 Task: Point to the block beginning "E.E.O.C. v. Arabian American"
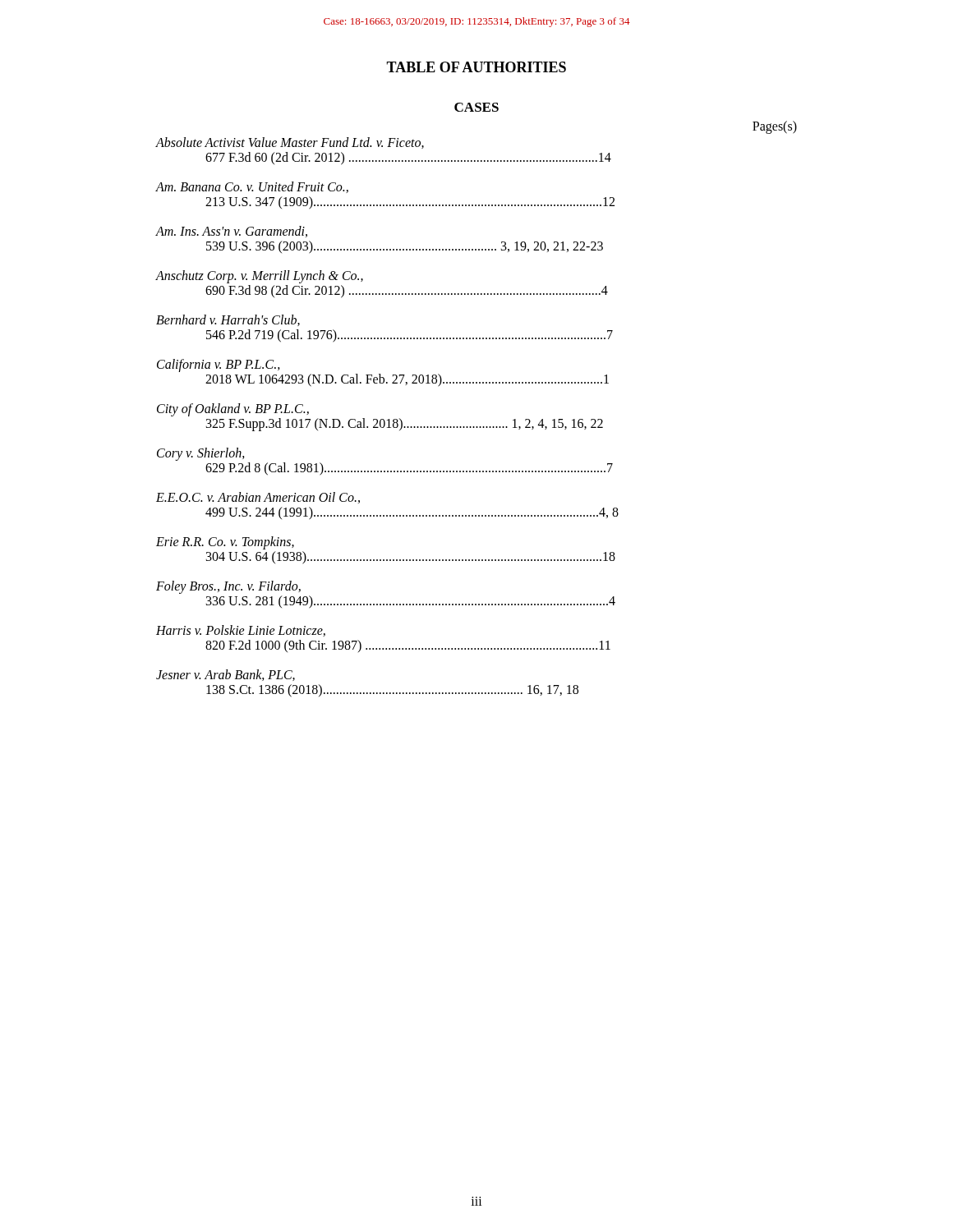(x=476, y=505)
